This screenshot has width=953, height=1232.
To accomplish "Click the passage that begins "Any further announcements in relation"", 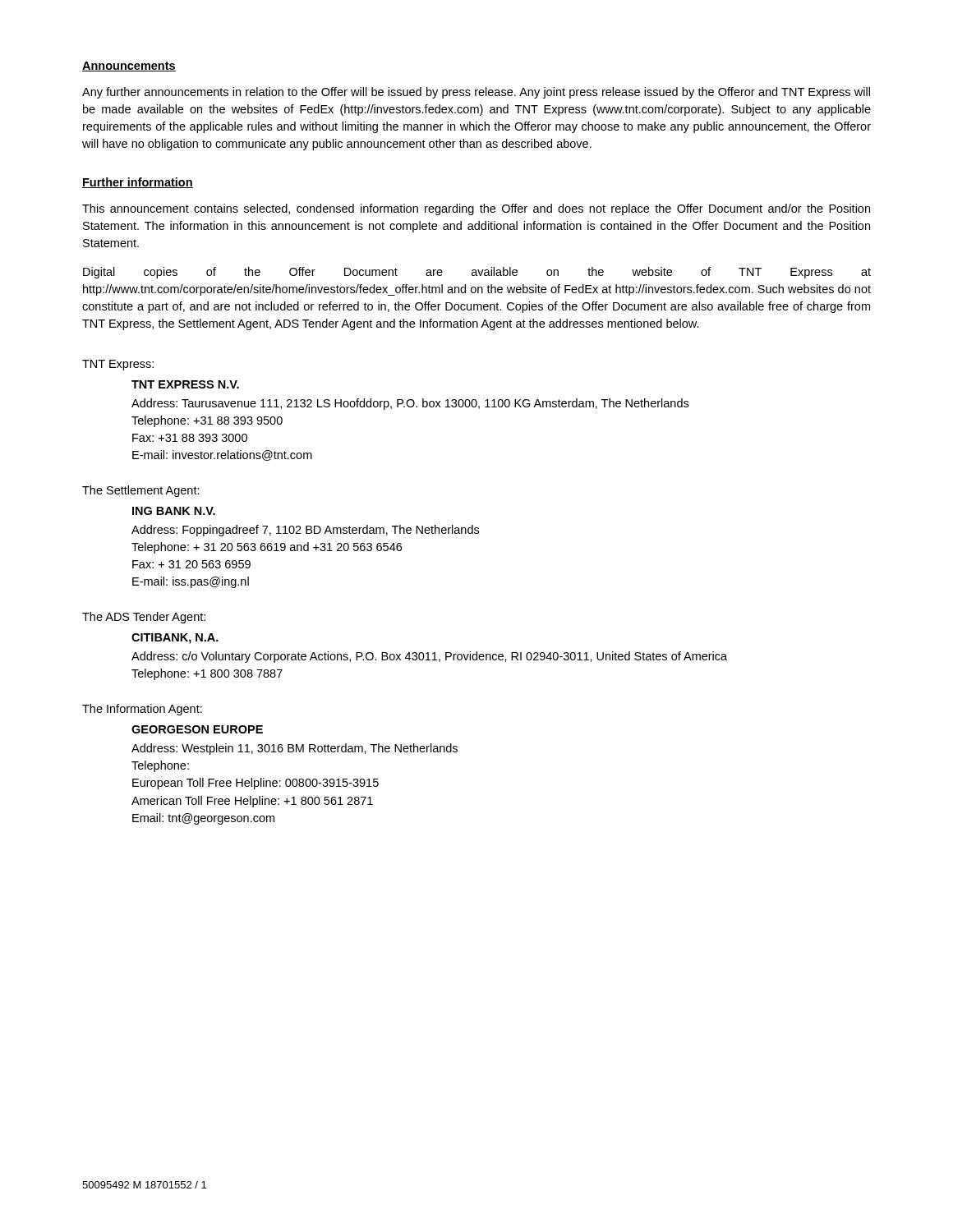I will pos(476,118).
